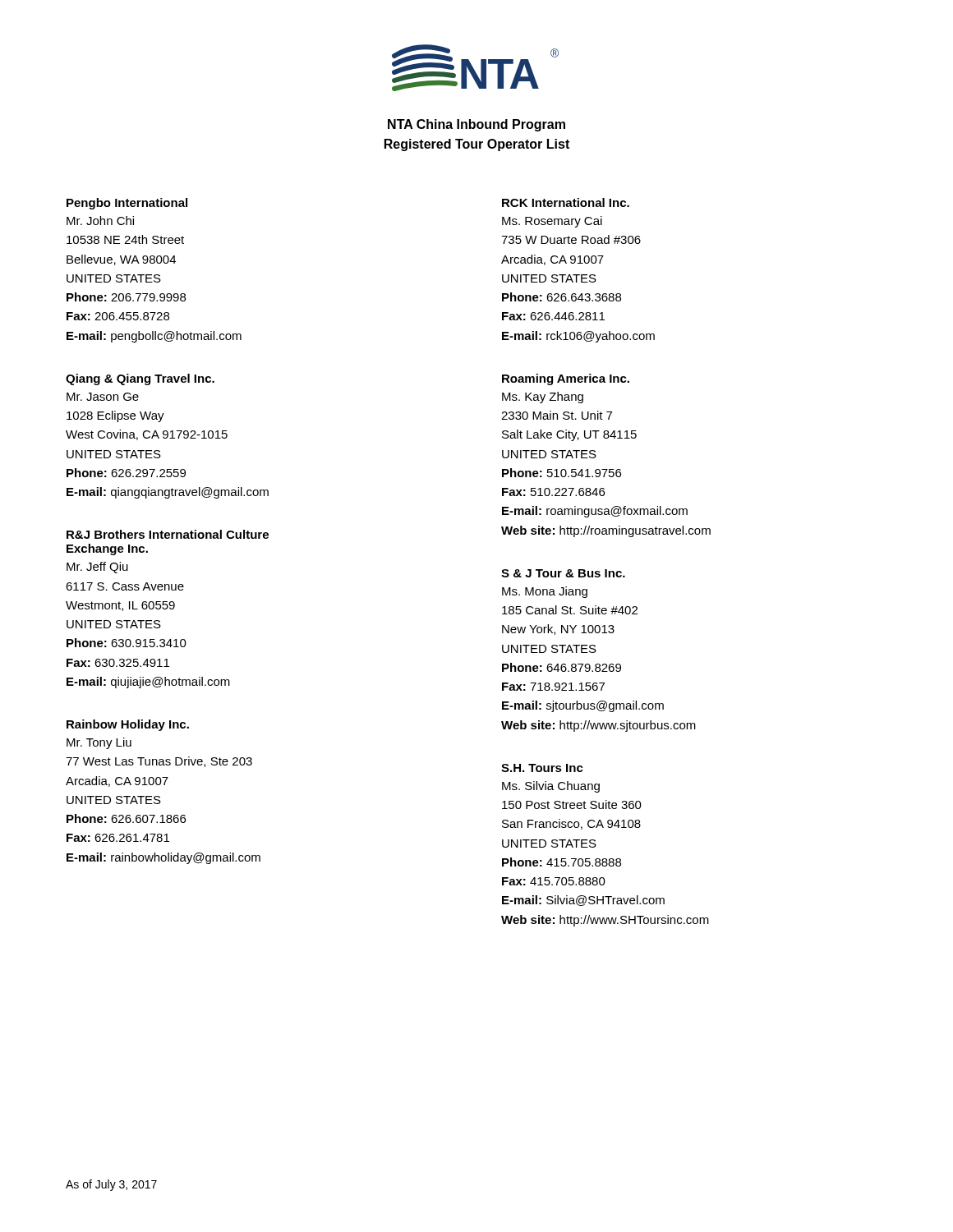
Task: Locate the block starting "R&J Brothers International CultureExchange Inc. Mr."
Action: tap(168, 534)
